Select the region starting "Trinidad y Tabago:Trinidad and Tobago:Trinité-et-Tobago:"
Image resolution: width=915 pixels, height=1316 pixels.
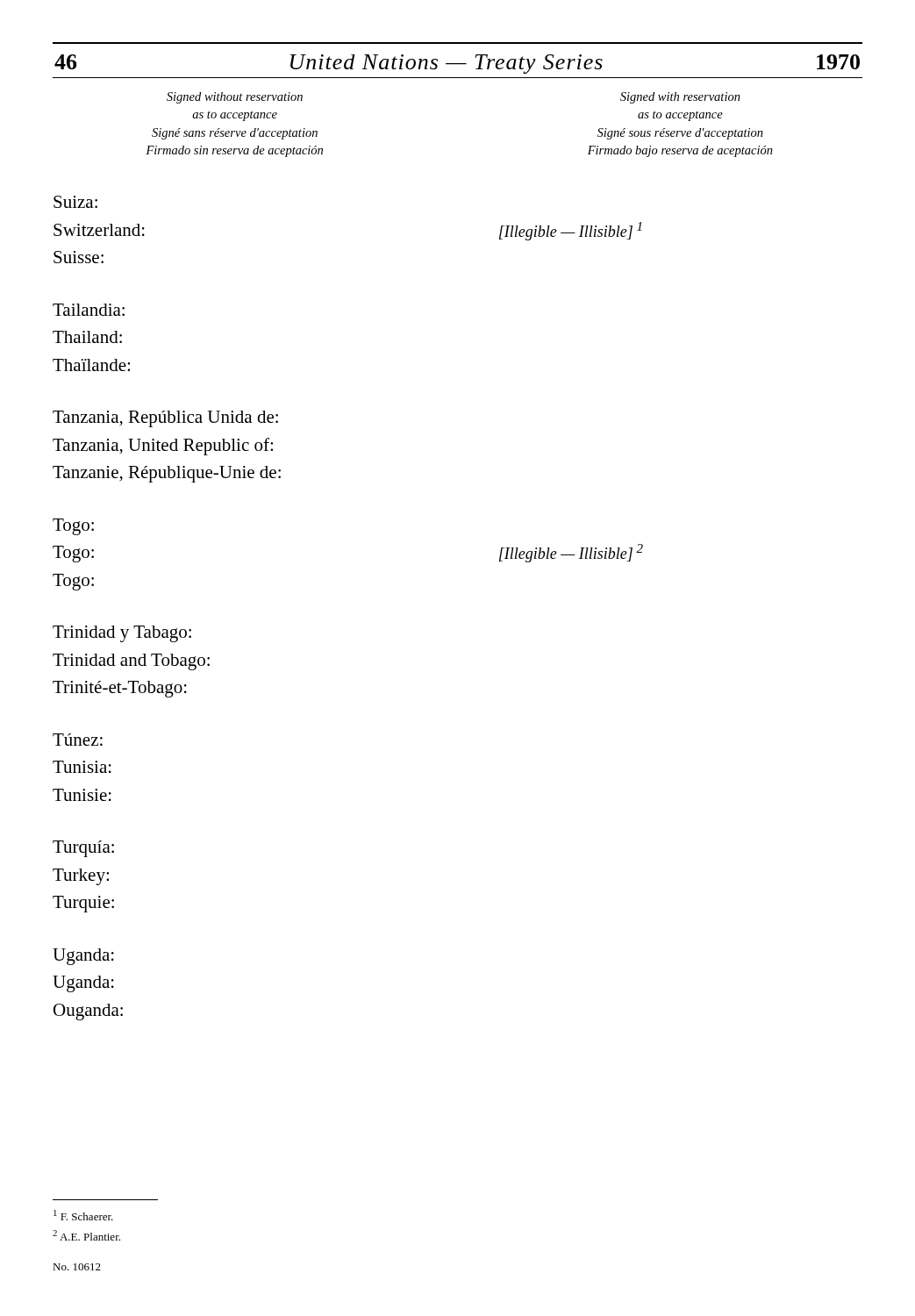(122, 634)
